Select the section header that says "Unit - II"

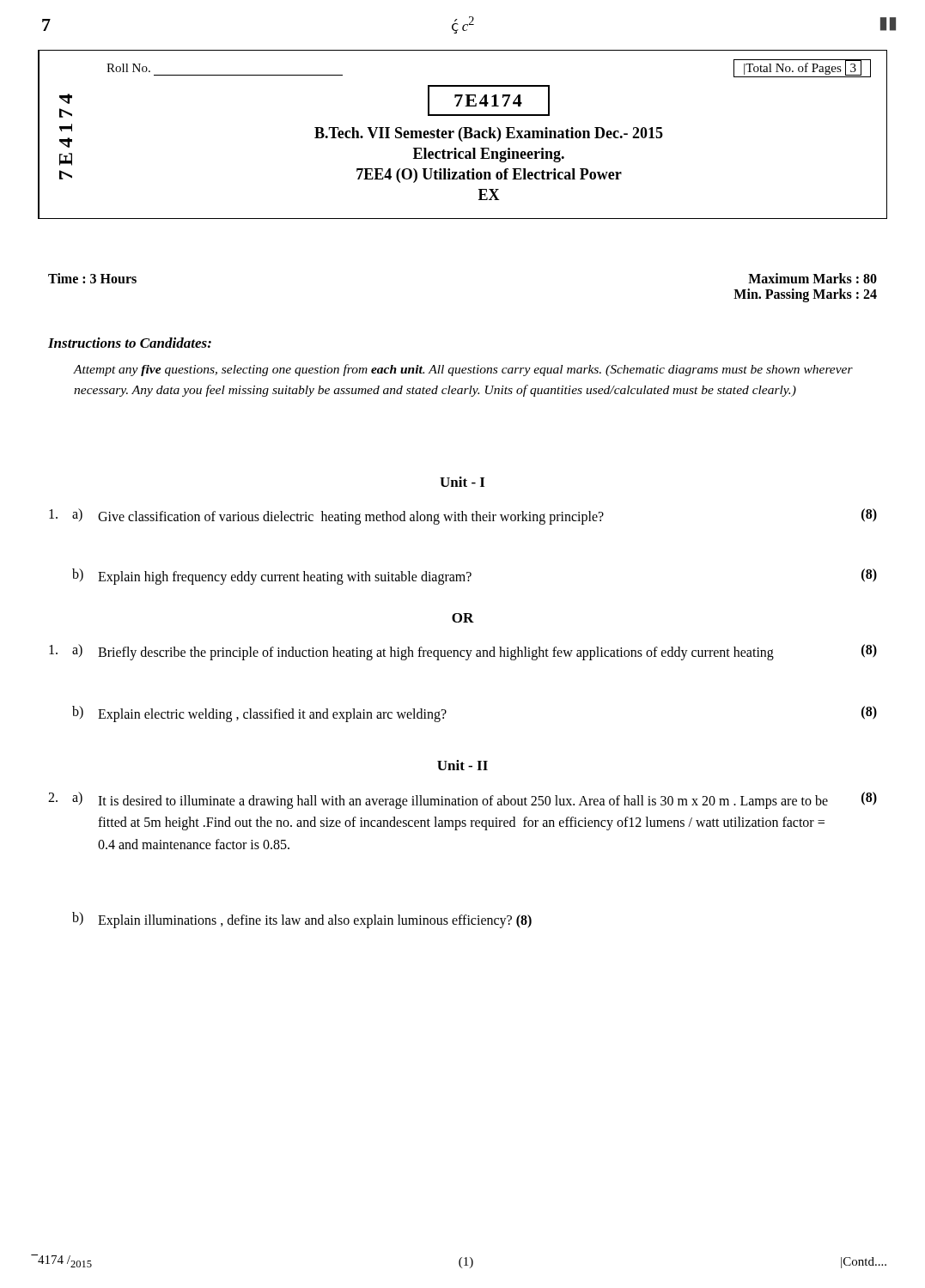(462, 766)
